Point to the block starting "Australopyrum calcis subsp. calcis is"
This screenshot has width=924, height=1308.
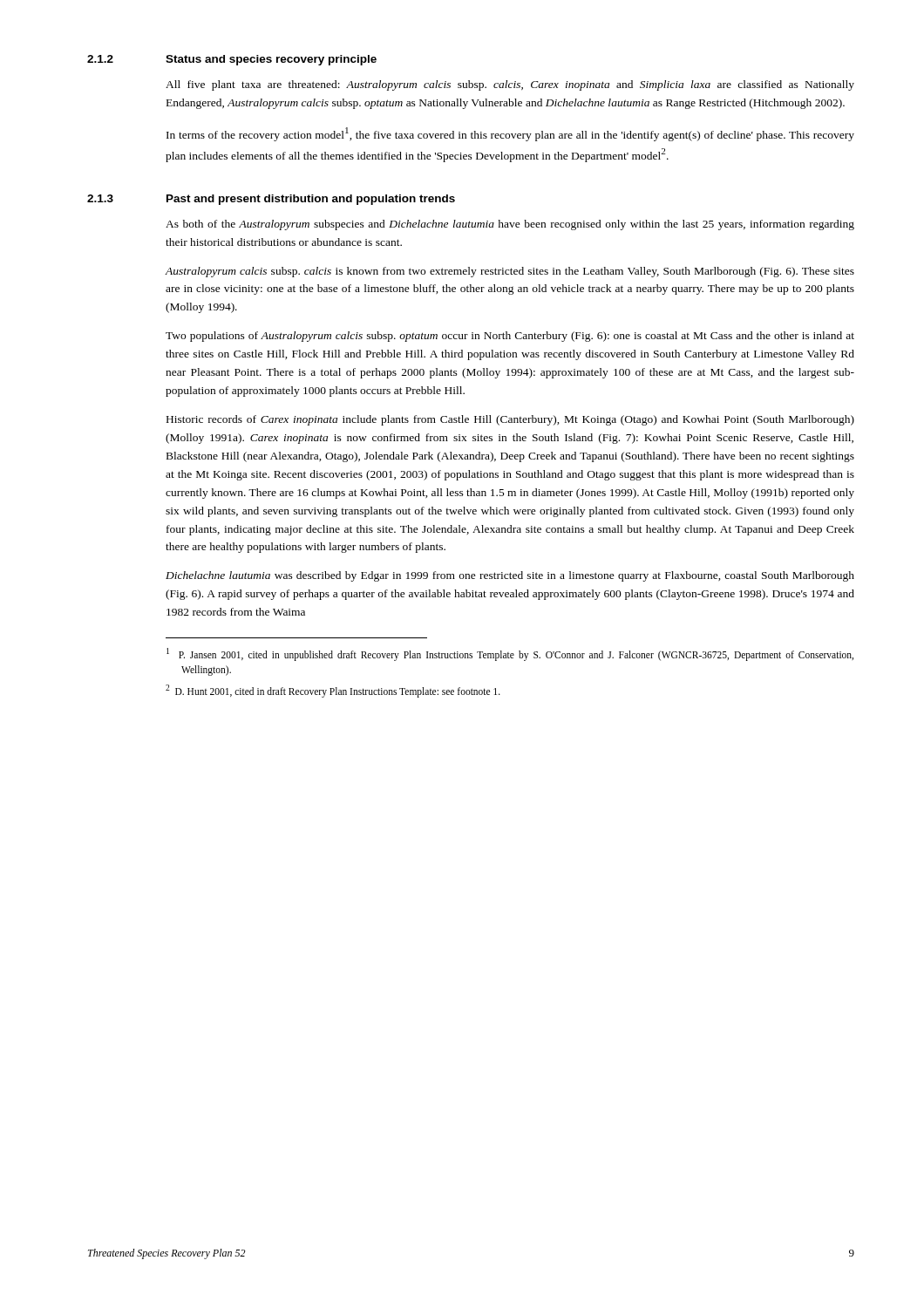[x=510, y=289]
